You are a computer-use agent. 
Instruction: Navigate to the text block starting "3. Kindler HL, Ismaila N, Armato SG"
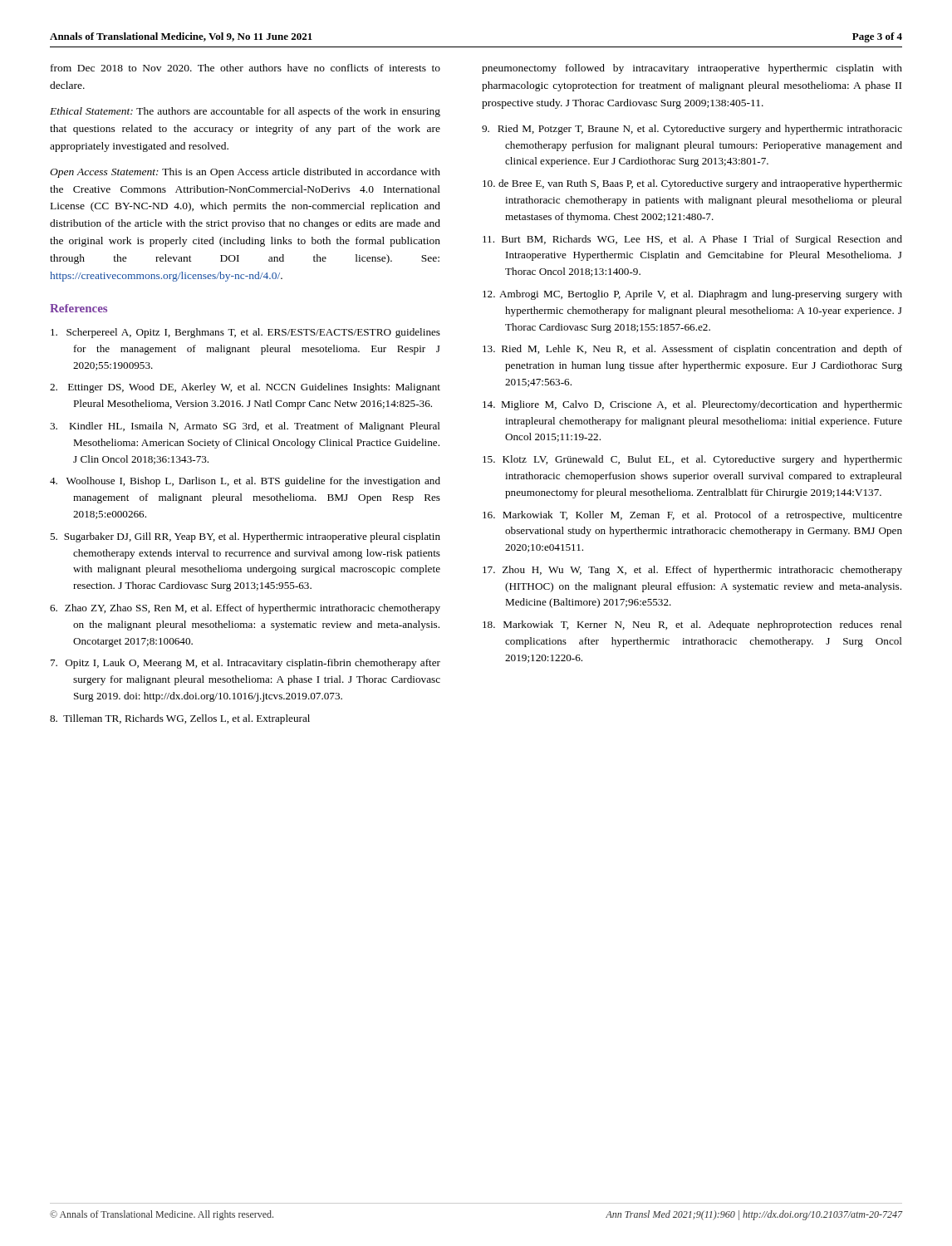pyautogui.click(x=245, y=442)
